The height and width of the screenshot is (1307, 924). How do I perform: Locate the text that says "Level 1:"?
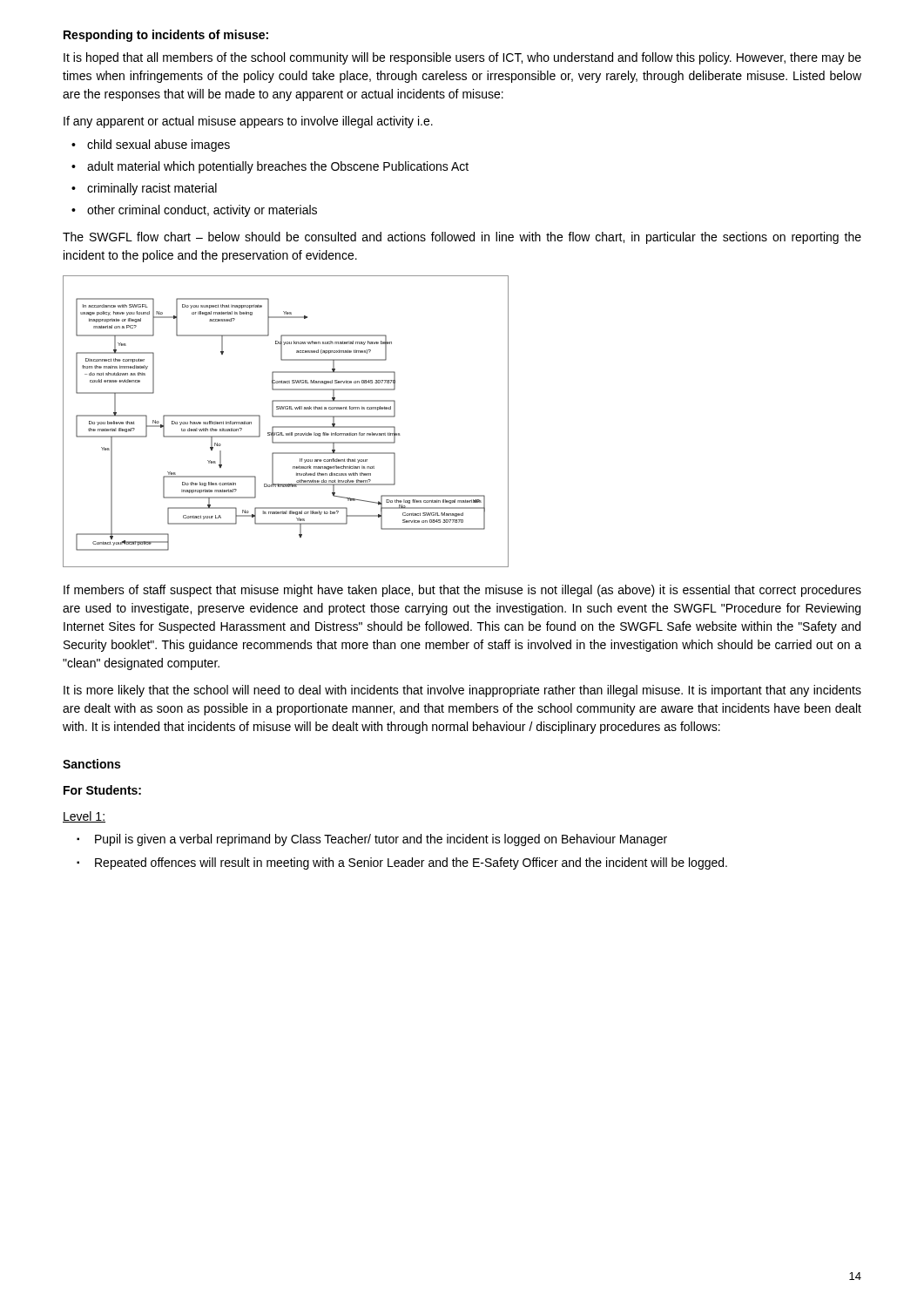pyautogui.click(x=84, y=816)
